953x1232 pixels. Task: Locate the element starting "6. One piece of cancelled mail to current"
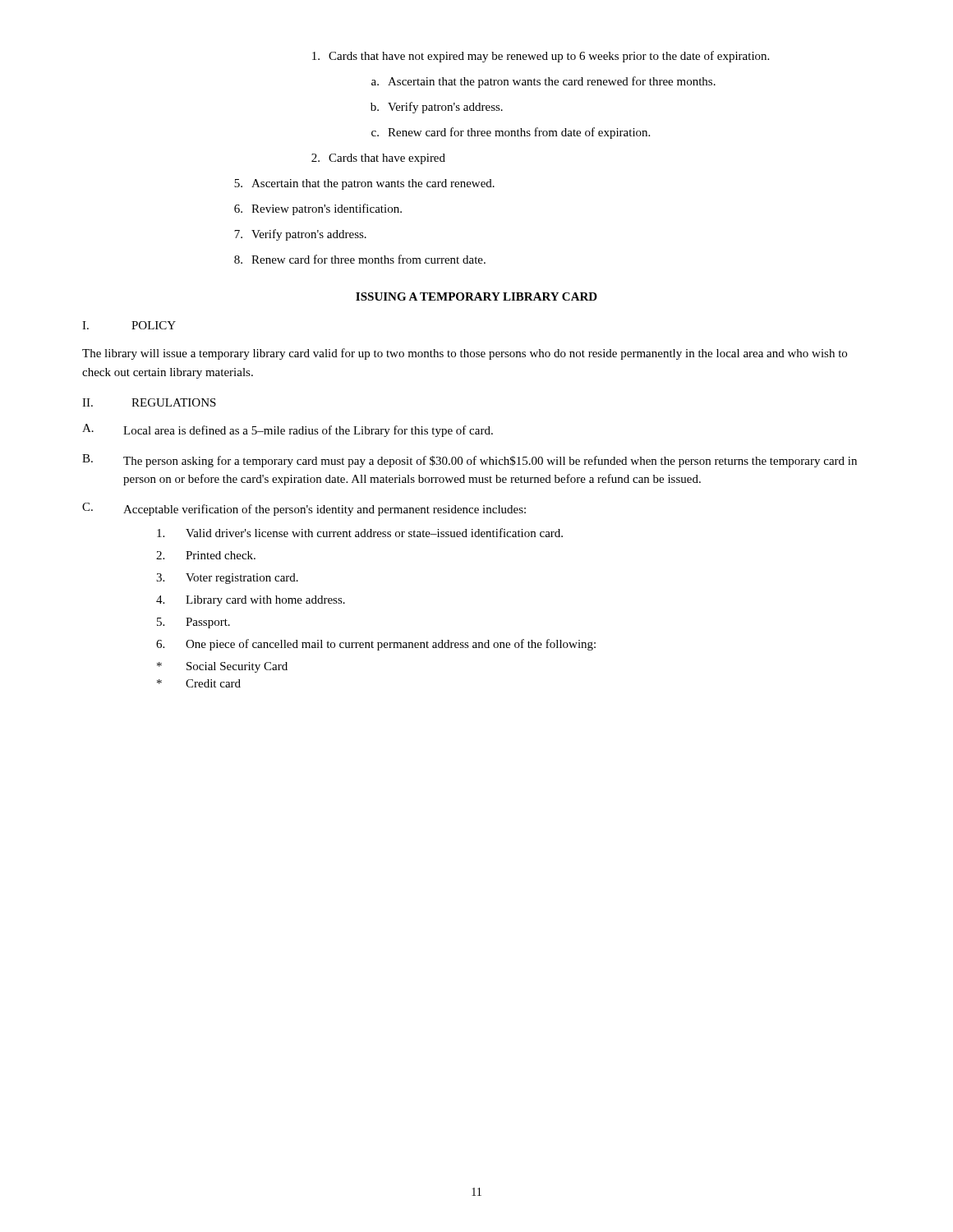tap(513, 644)
